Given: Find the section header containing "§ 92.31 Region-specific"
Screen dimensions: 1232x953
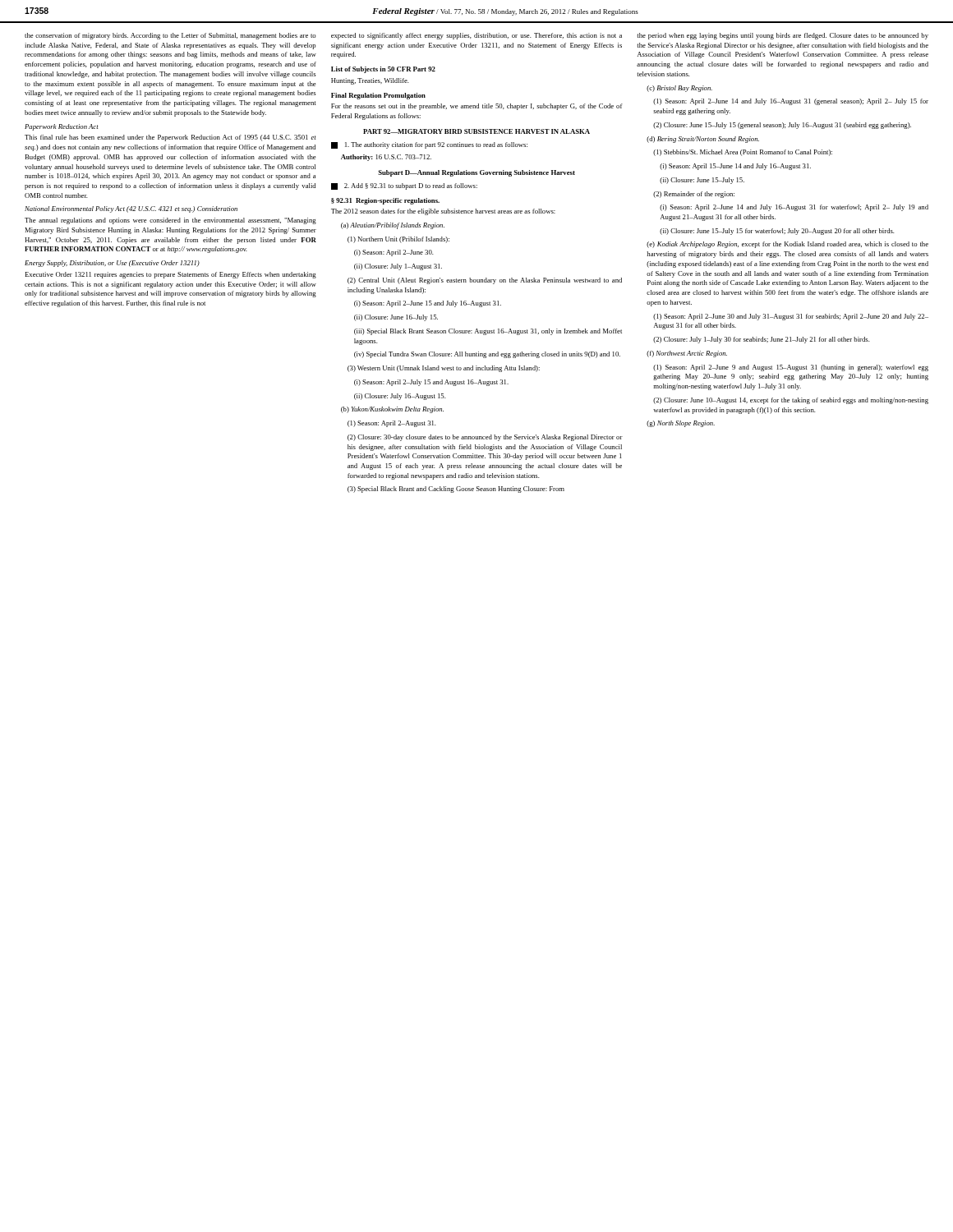Looking at the screenshot, I should click(x=385, y=200).
